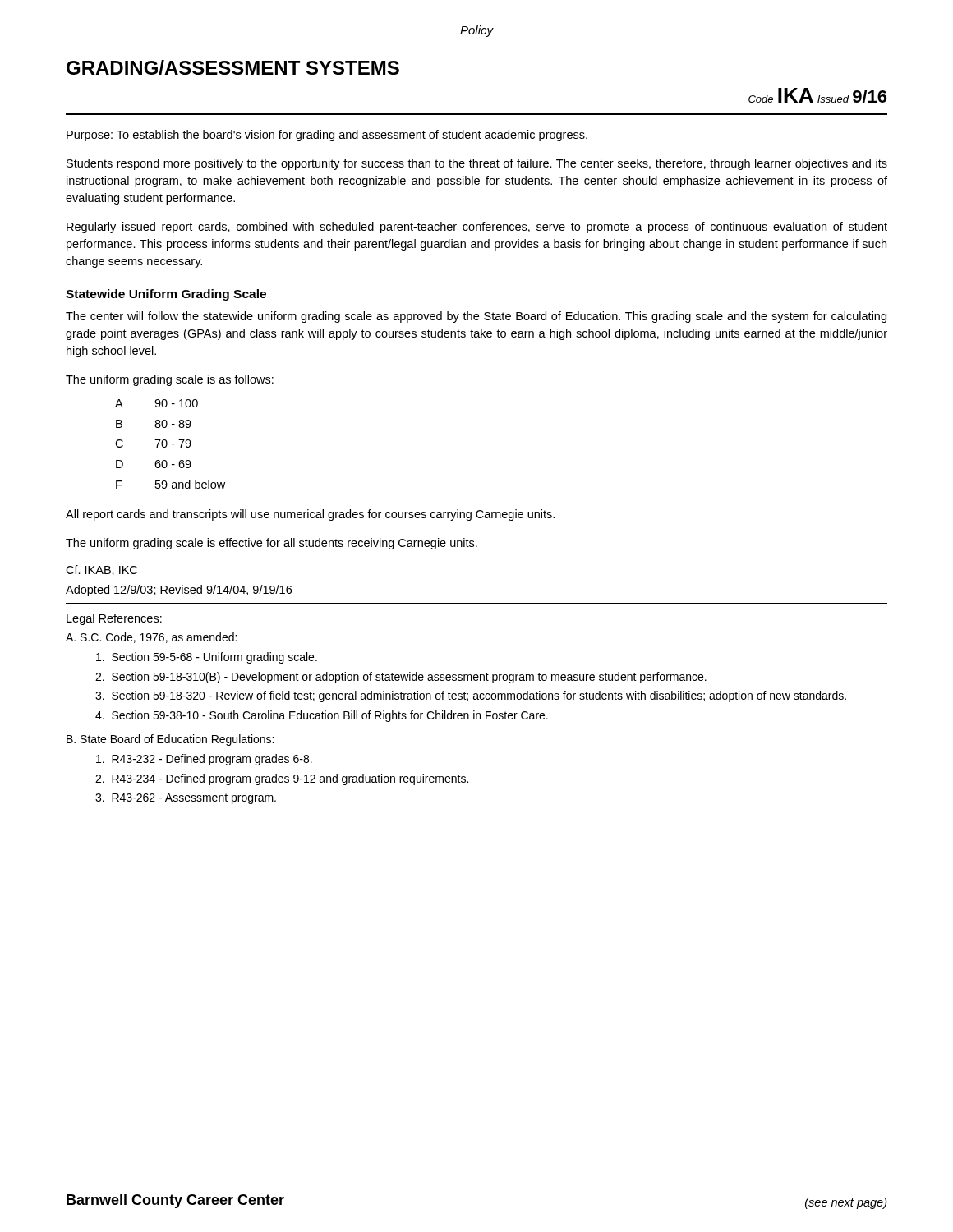Screen dimensions: 1232x953
Task: Click on the passage starting "Adopted 12/9/03; Revised 9/14/04, 9/19/16"
Action: click(x=179, y=590)
